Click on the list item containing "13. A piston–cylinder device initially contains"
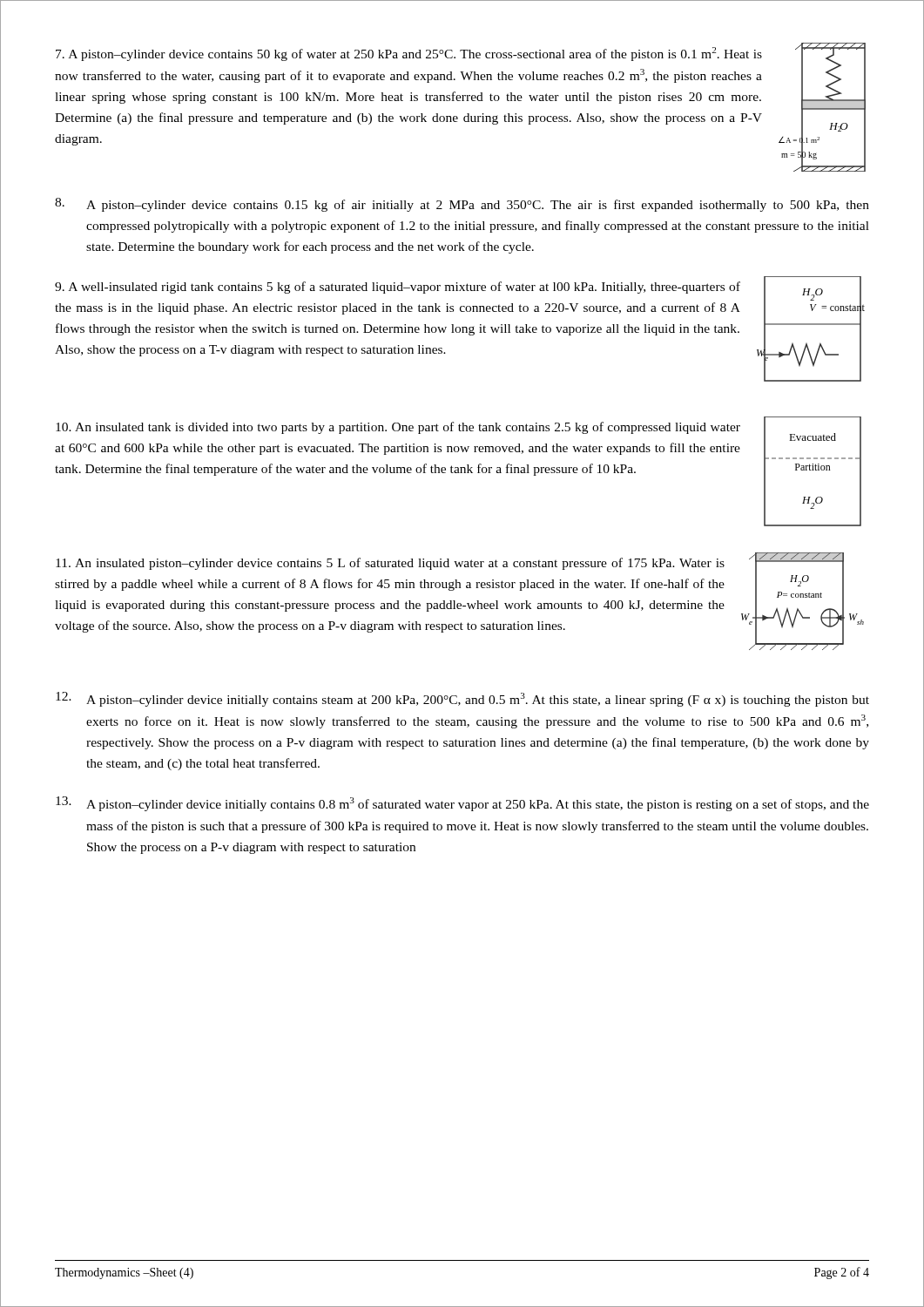924x1307 pixels. pyautogui.click(x=462, y=825)
